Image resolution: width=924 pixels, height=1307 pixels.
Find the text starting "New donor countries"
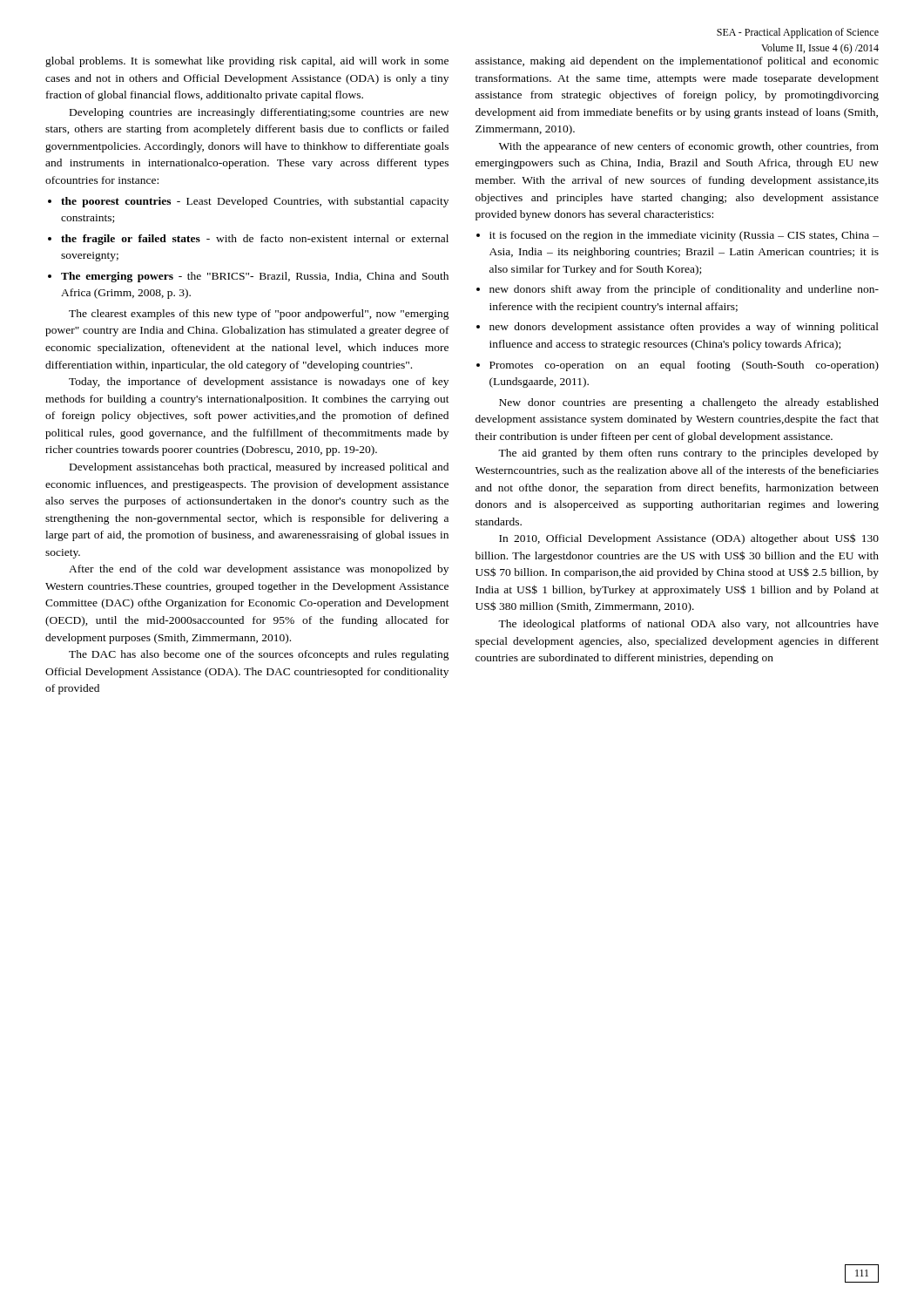(x=677, y=530)
